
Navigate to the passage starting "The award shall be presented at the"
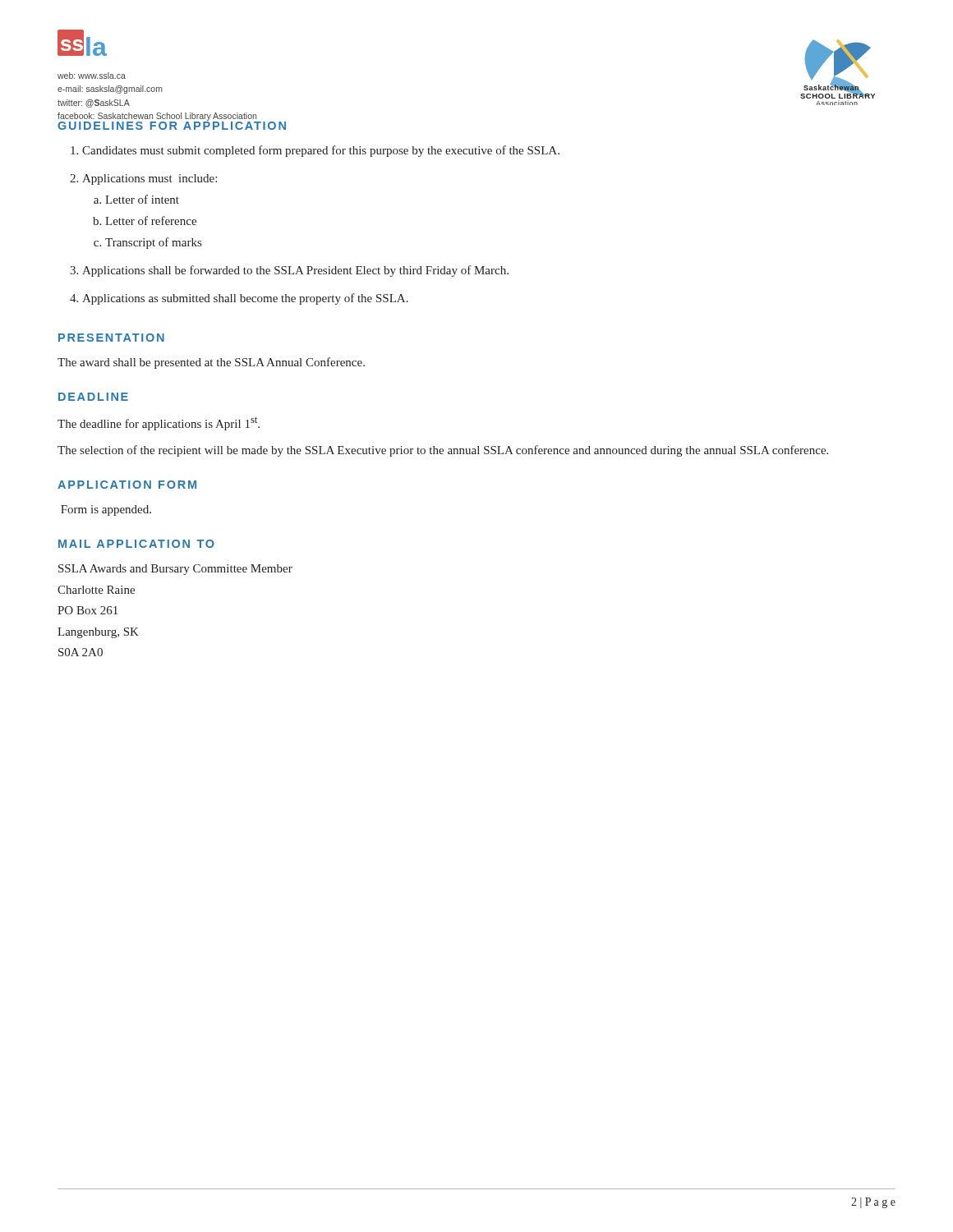[211, 363]
